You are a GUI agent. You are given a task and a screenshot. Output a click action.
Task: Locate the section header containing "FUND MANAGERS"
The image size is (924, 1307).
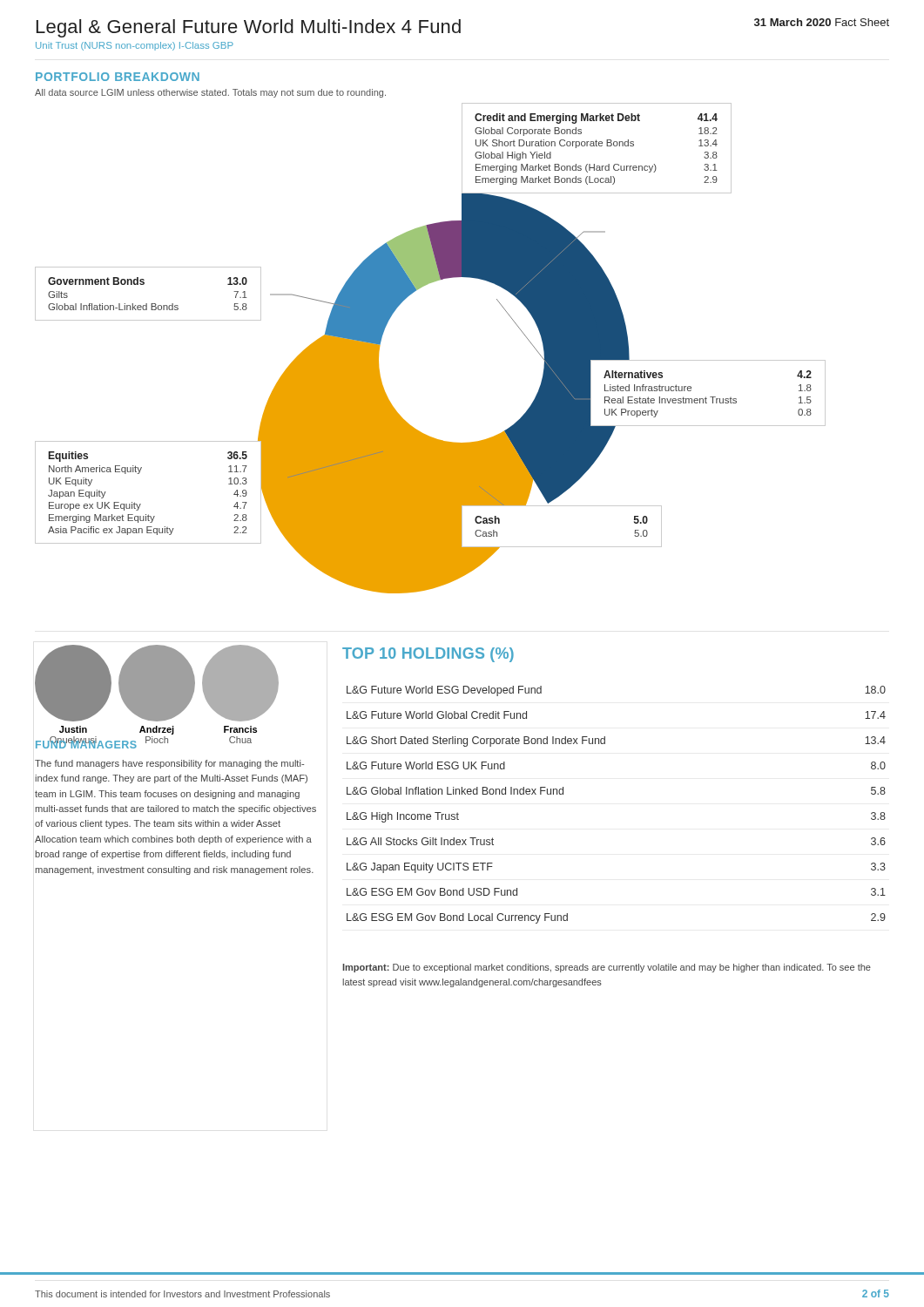click(x=86, y=745)
